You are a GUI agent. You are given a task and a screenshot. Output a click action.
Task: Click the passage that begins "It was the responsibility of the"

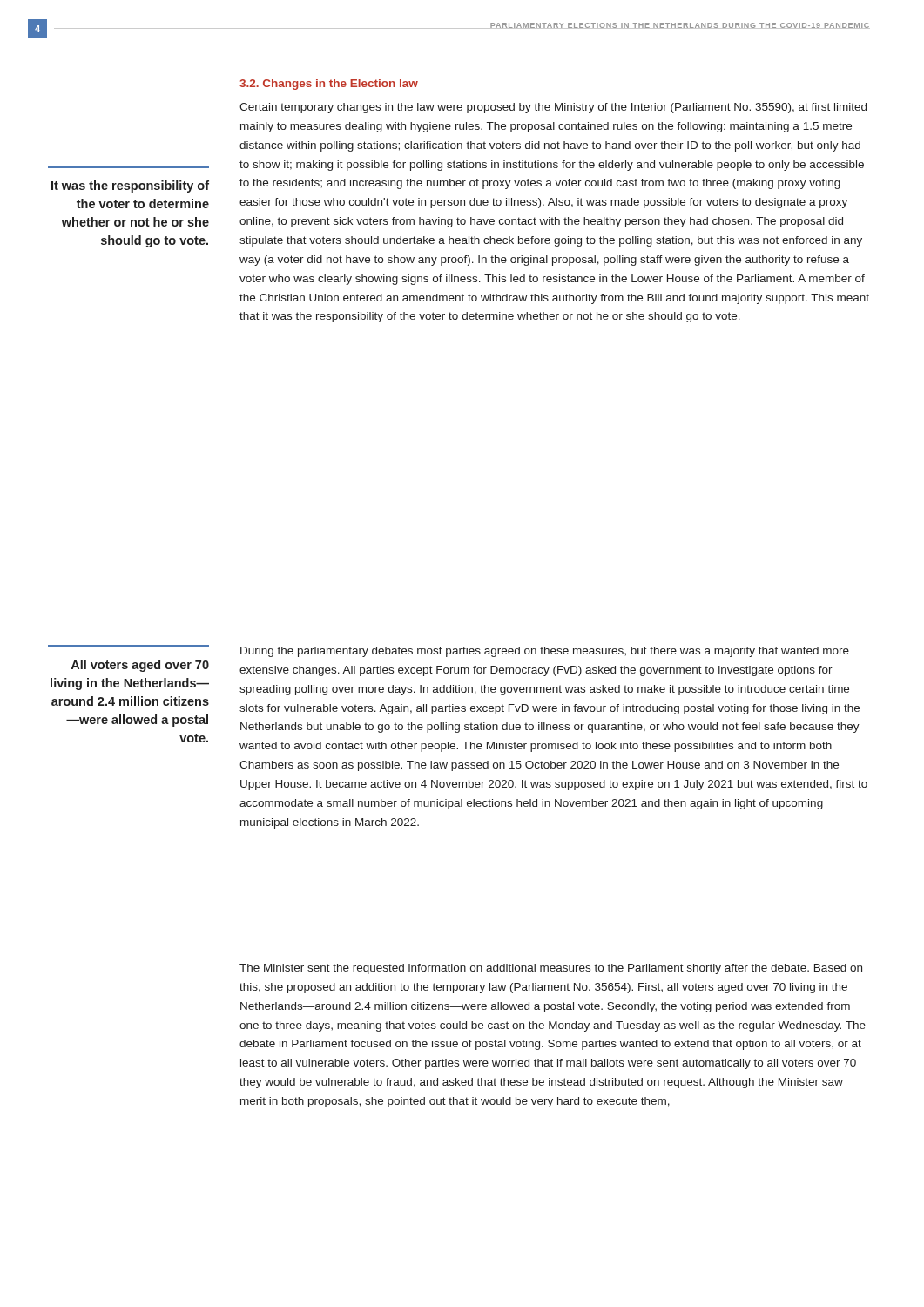(x=130, y=213)
